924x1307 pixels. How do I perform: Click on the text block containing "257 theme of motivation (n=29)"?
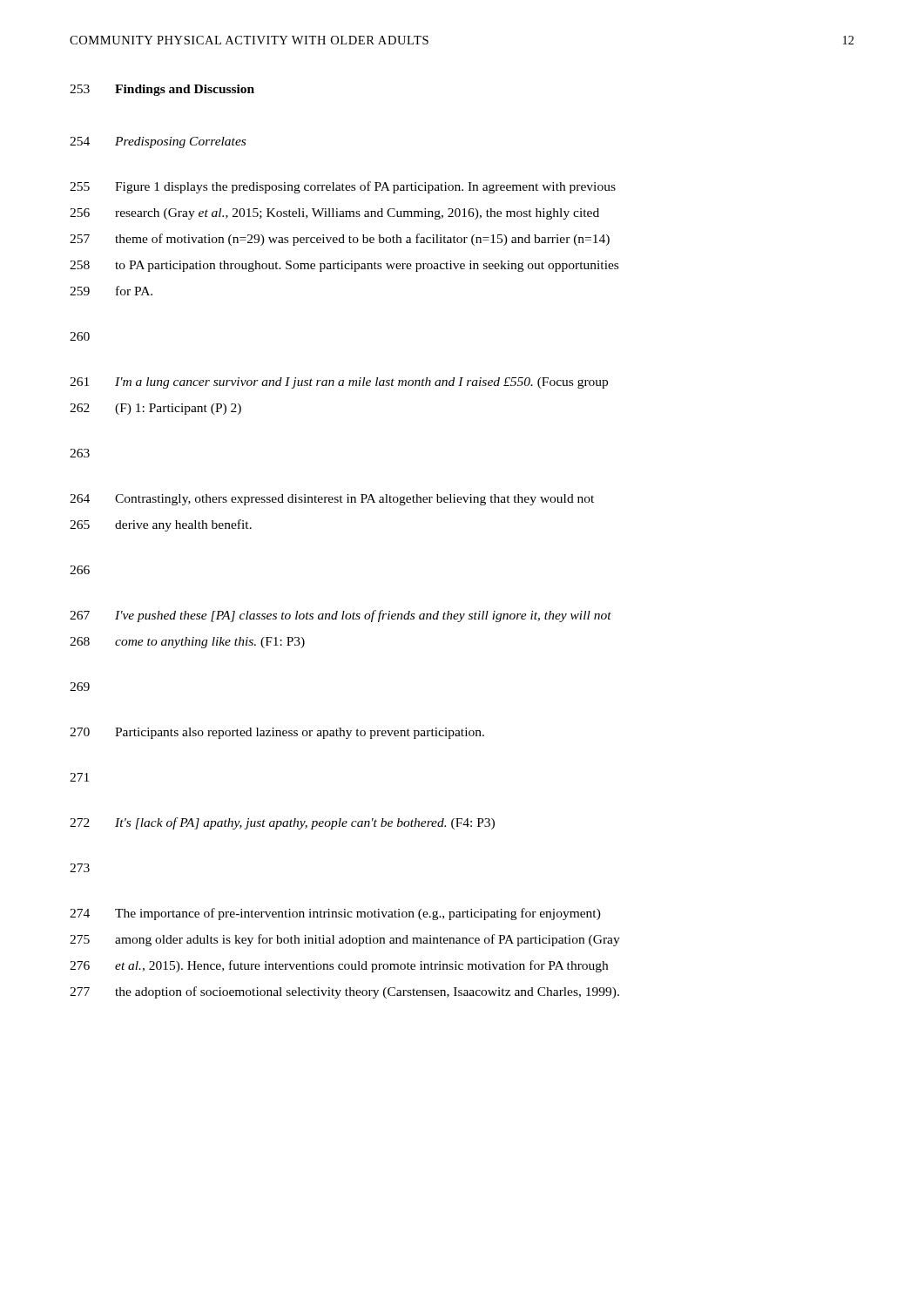pos(462,241)
